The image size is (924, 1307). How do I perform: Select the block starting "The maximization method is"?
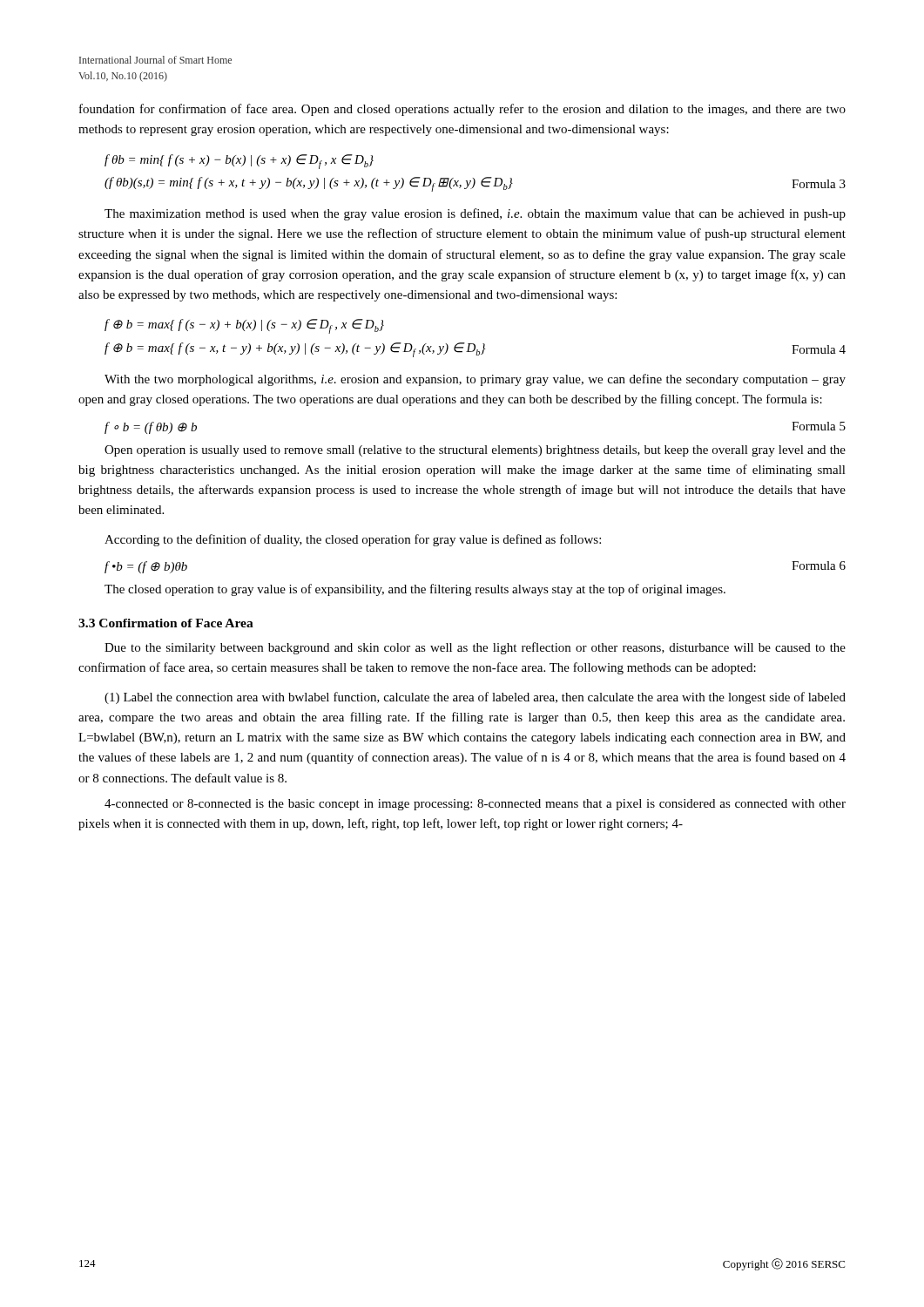(462, 254)
